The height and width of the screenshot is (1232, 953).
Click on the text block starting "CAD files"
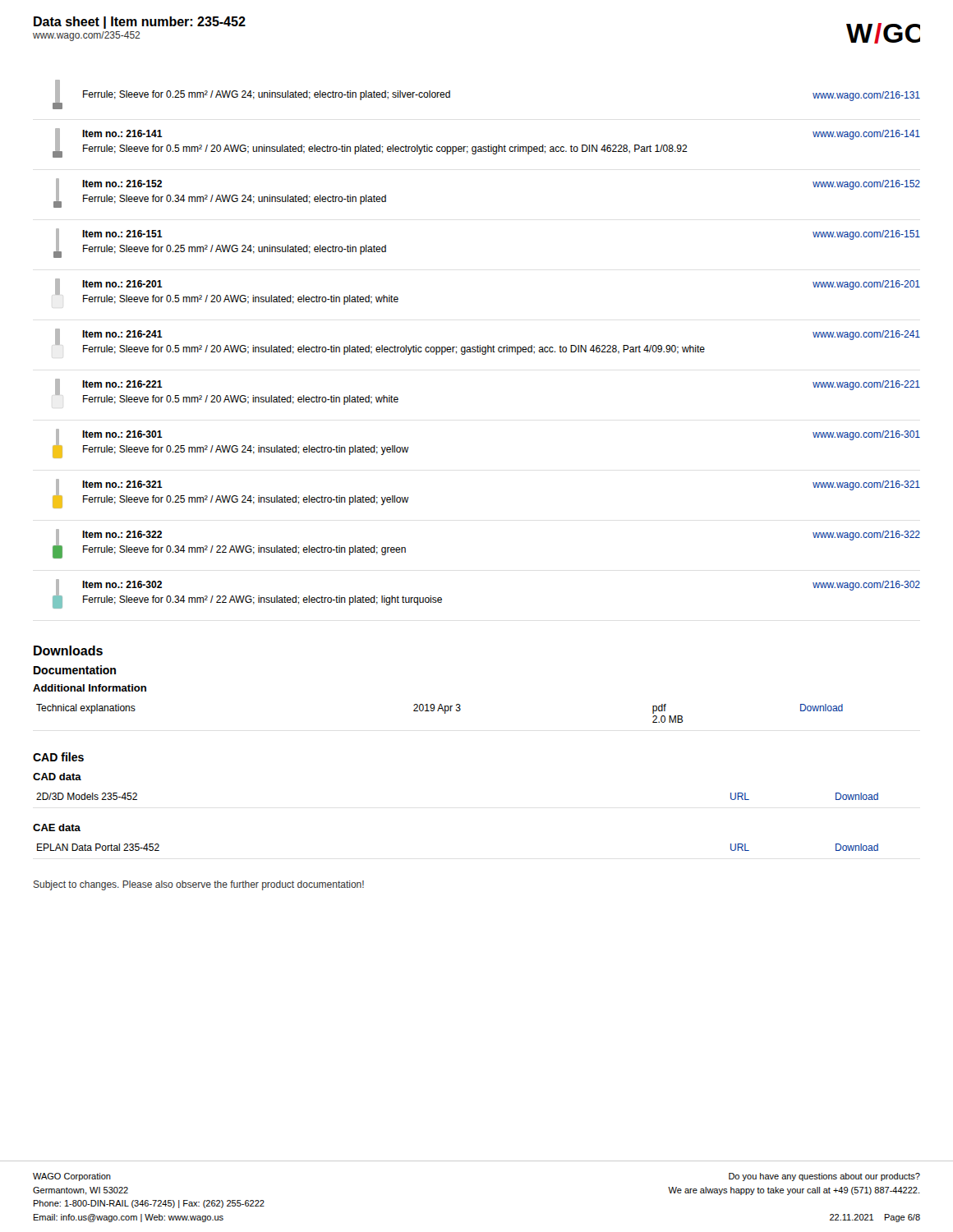click(x=58, y=757)
